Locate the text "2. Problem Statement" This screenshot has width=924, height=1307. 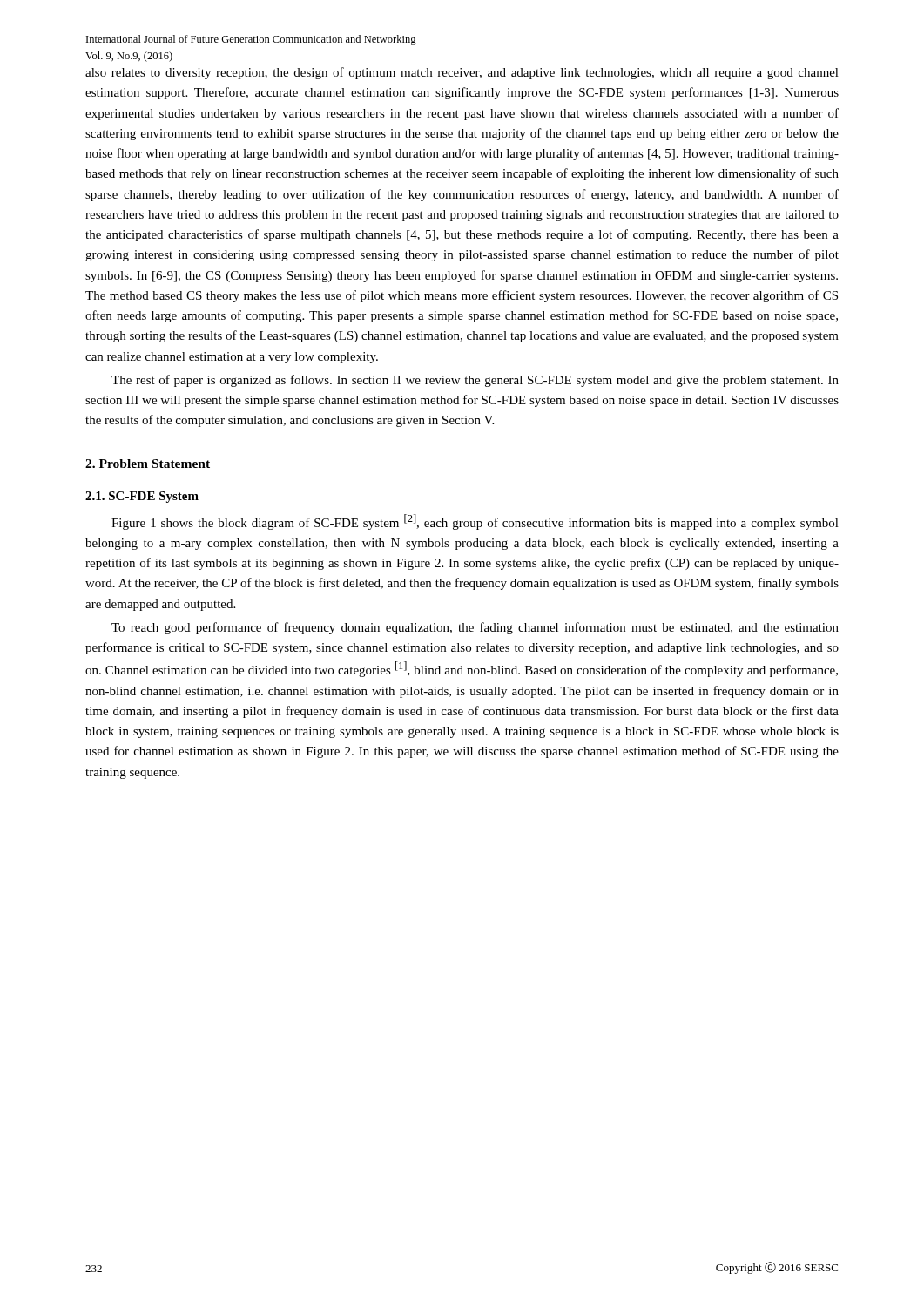pyautogui.click(x=148, y=463)
